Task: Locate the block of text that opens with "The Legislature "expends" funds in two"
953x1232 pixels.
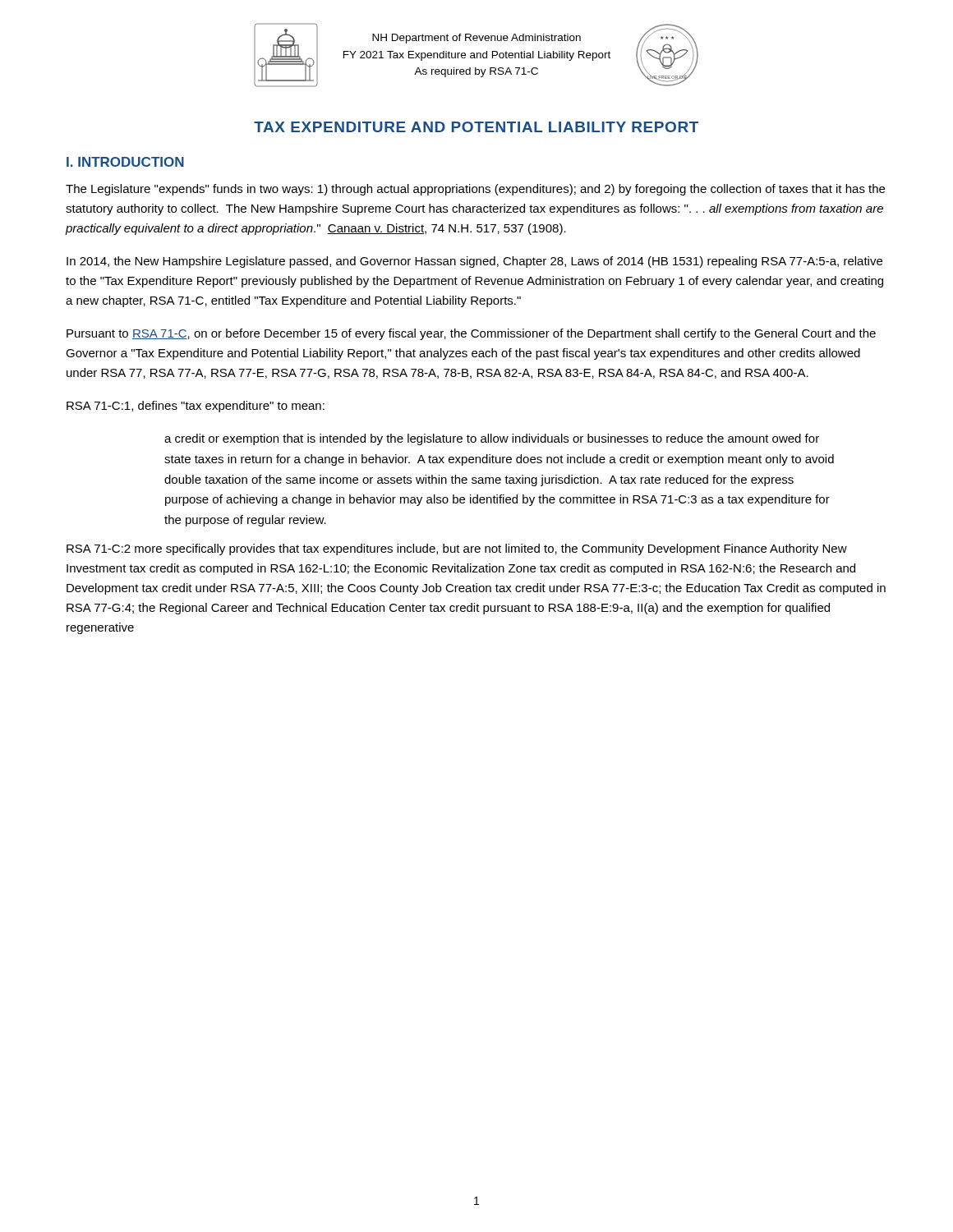Action: coord(476,208)
